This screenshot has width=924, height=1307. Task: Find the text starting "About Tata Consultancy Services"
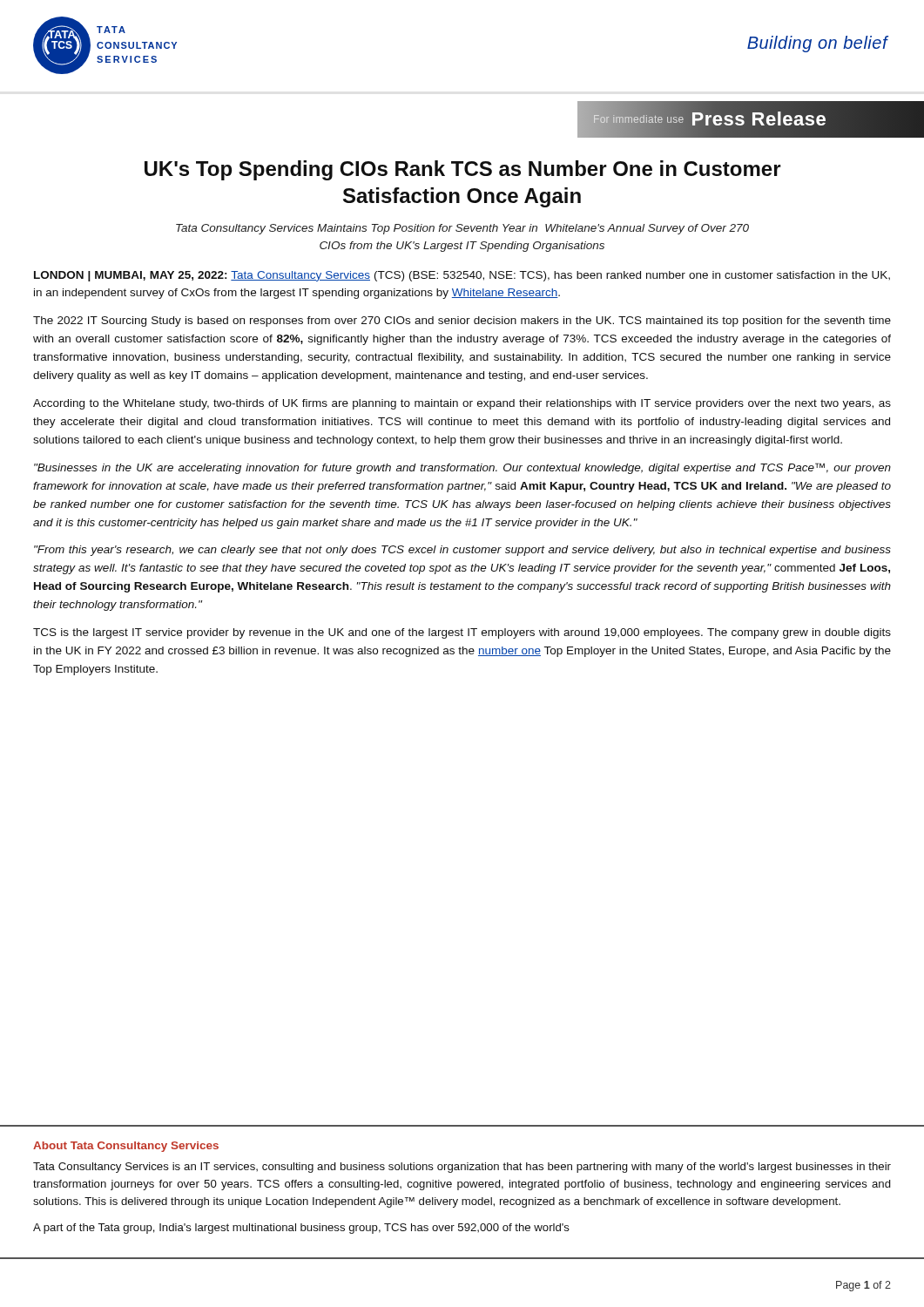(x=126, y=1145)
